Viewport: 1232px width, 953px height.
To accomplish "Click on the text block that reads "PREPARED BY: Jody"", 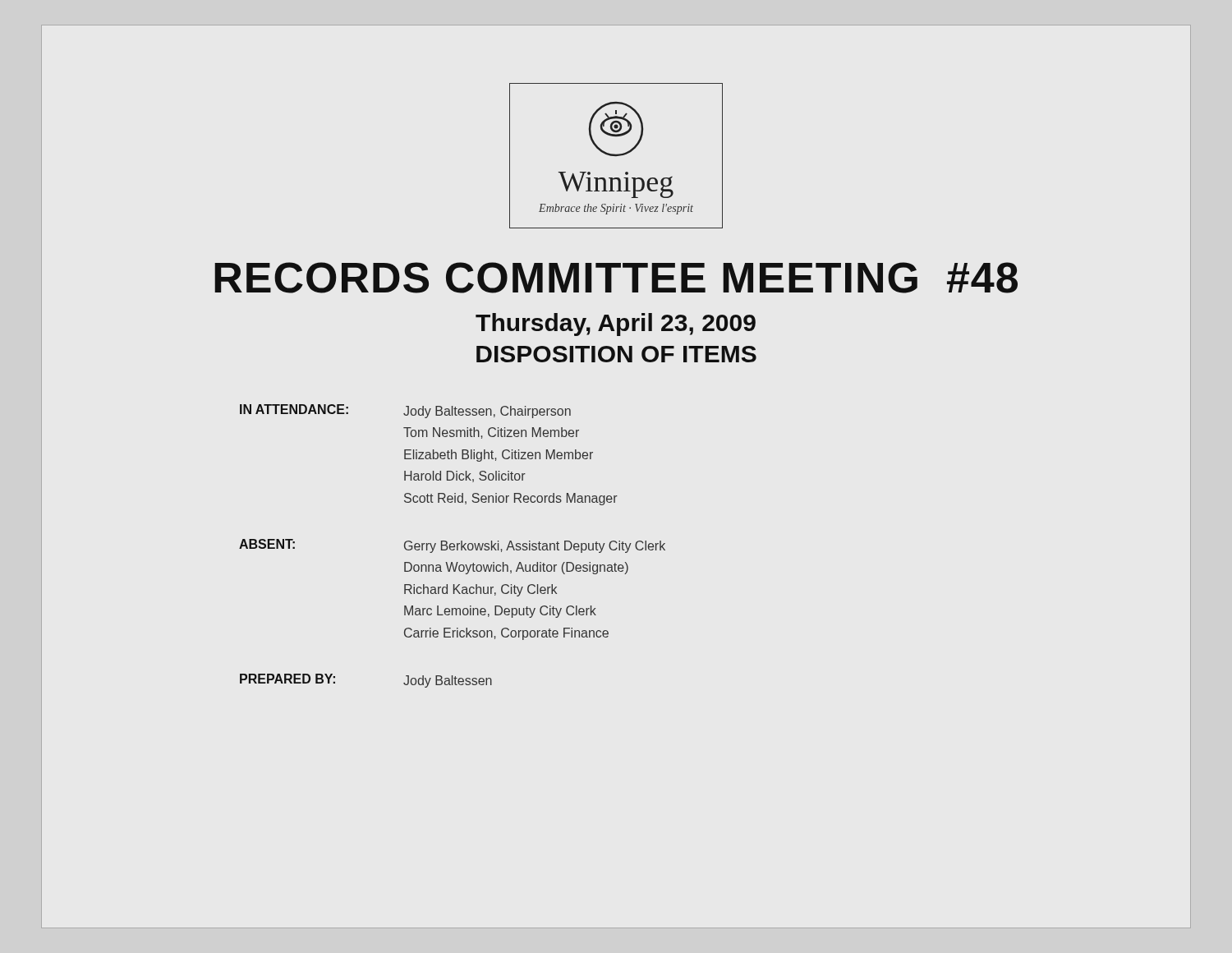I will click(x=289, y=681).
